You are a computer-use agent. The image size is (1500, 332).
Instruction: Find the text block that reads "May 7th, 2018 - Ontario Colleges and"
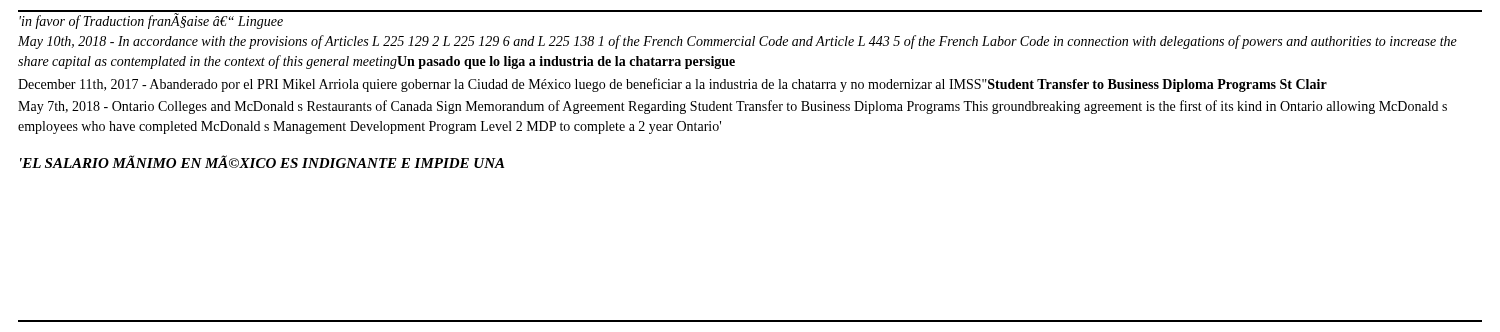tap(733, 117)
